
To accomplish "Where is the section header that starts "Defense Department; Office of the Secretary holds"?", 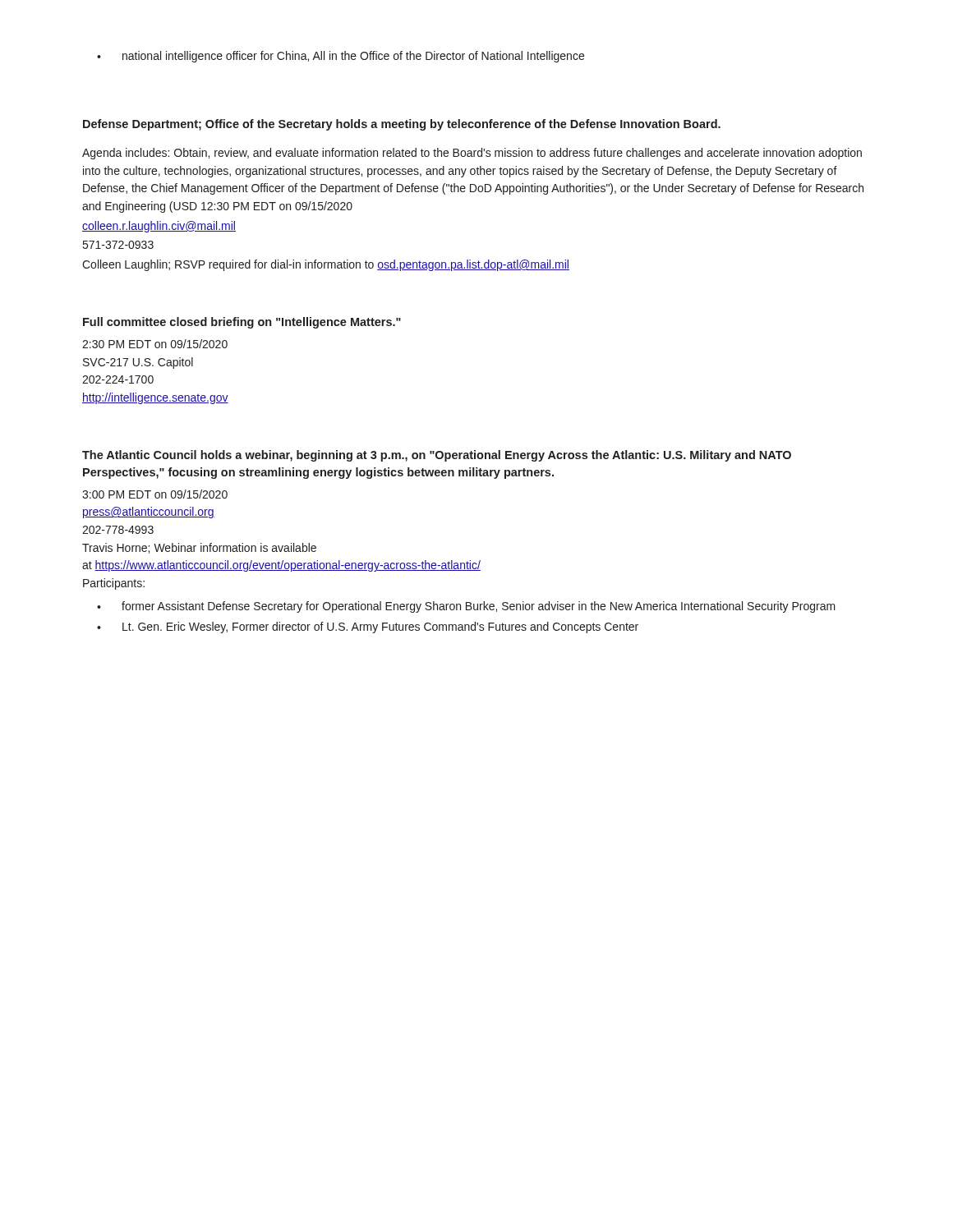I will point(402,124).
